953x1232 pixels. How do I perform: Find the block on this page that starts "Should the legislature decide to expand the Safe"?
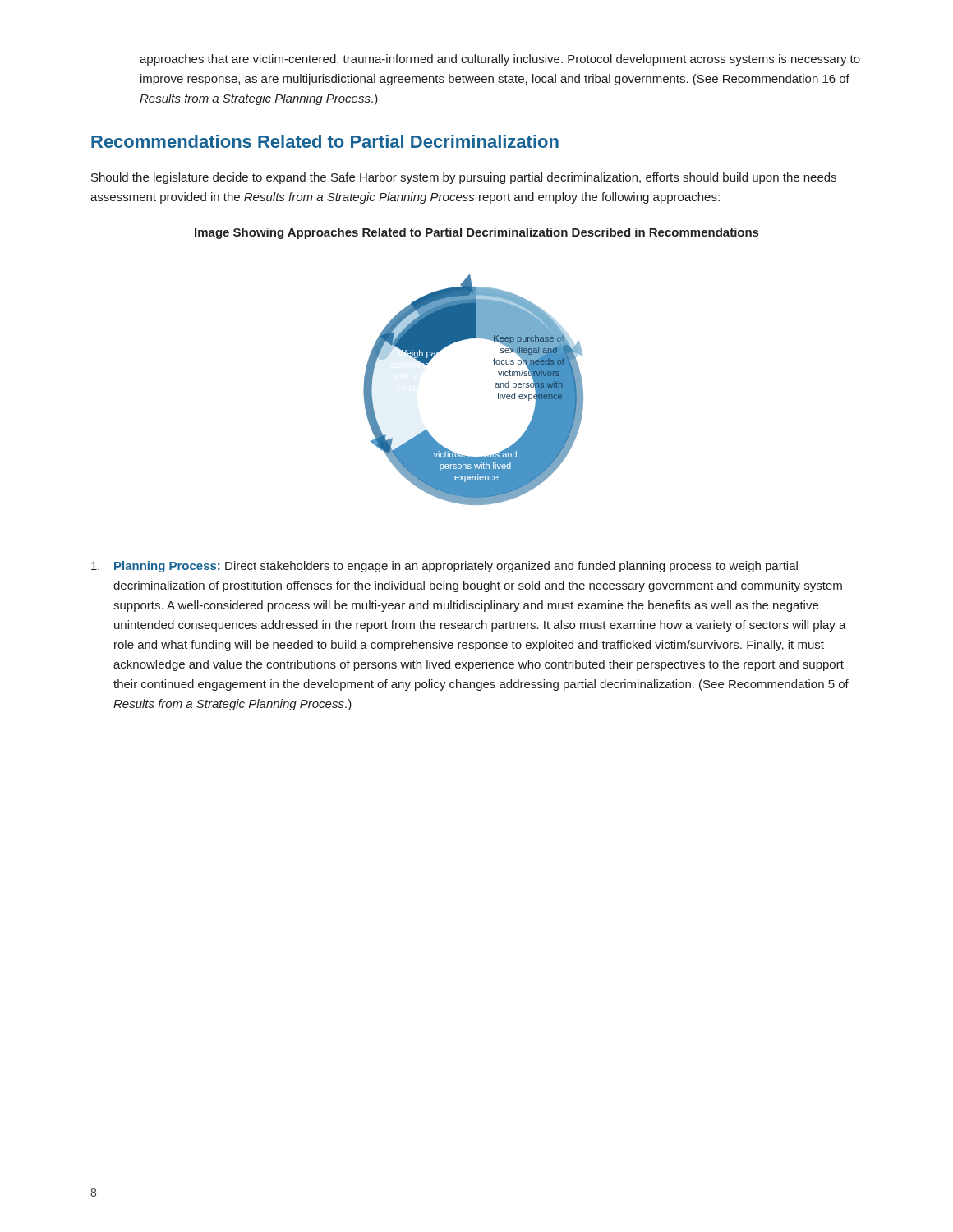click(x=464, y=187)
